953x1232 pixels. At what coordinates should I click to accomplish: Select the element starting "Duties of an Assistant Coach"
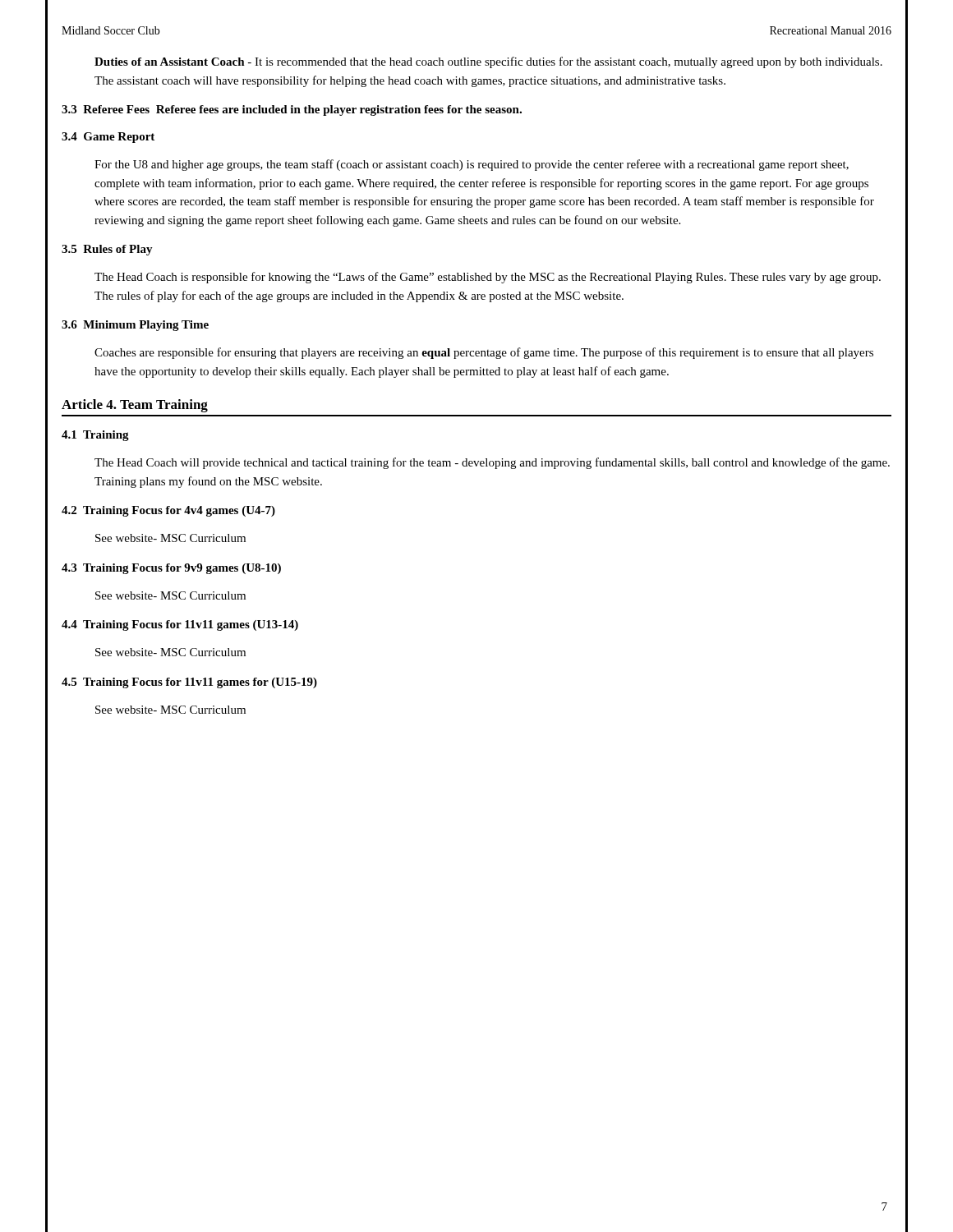point(489,71)
